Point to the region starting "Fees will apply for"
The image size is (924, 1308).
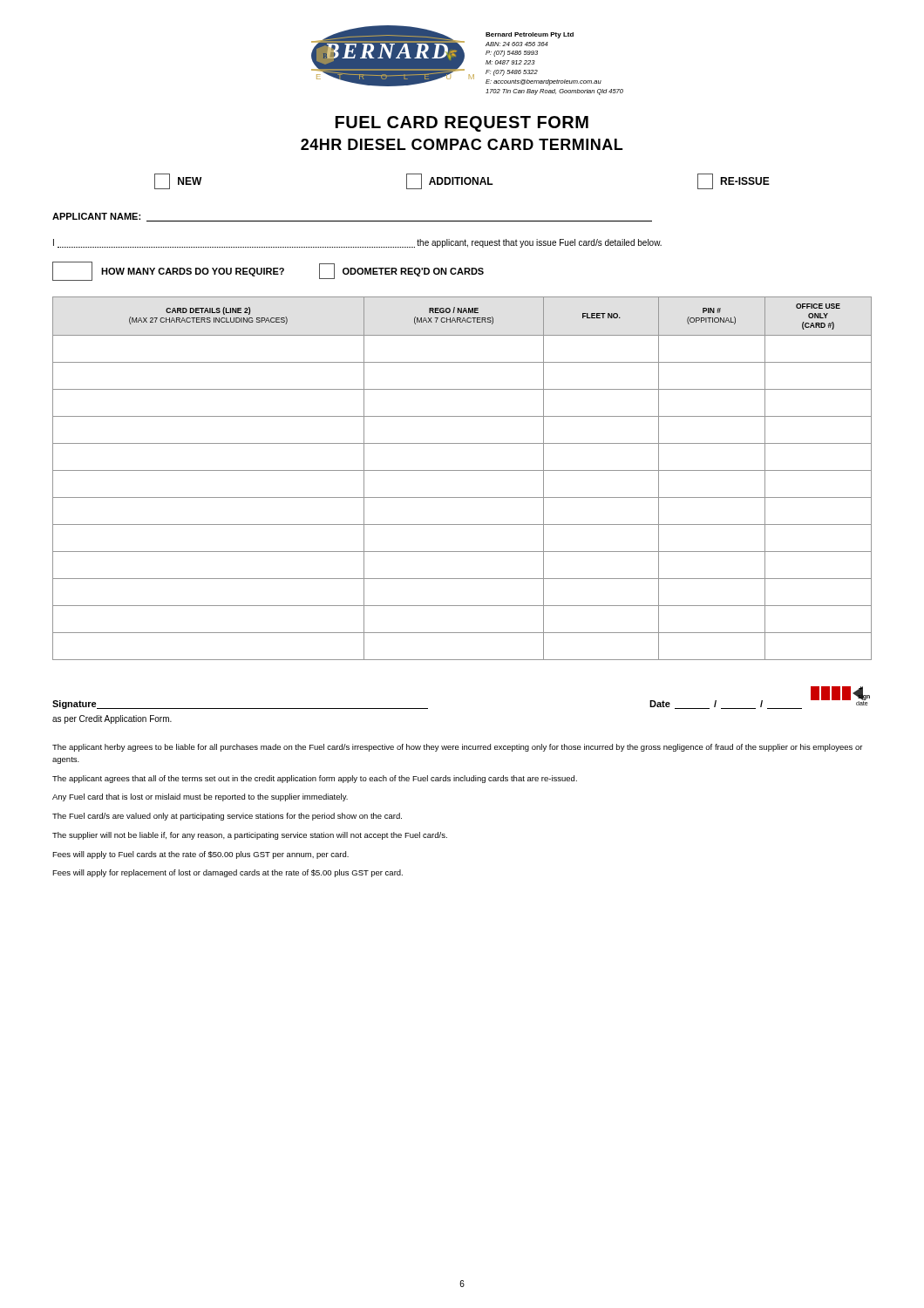click(x=228, y=873)
